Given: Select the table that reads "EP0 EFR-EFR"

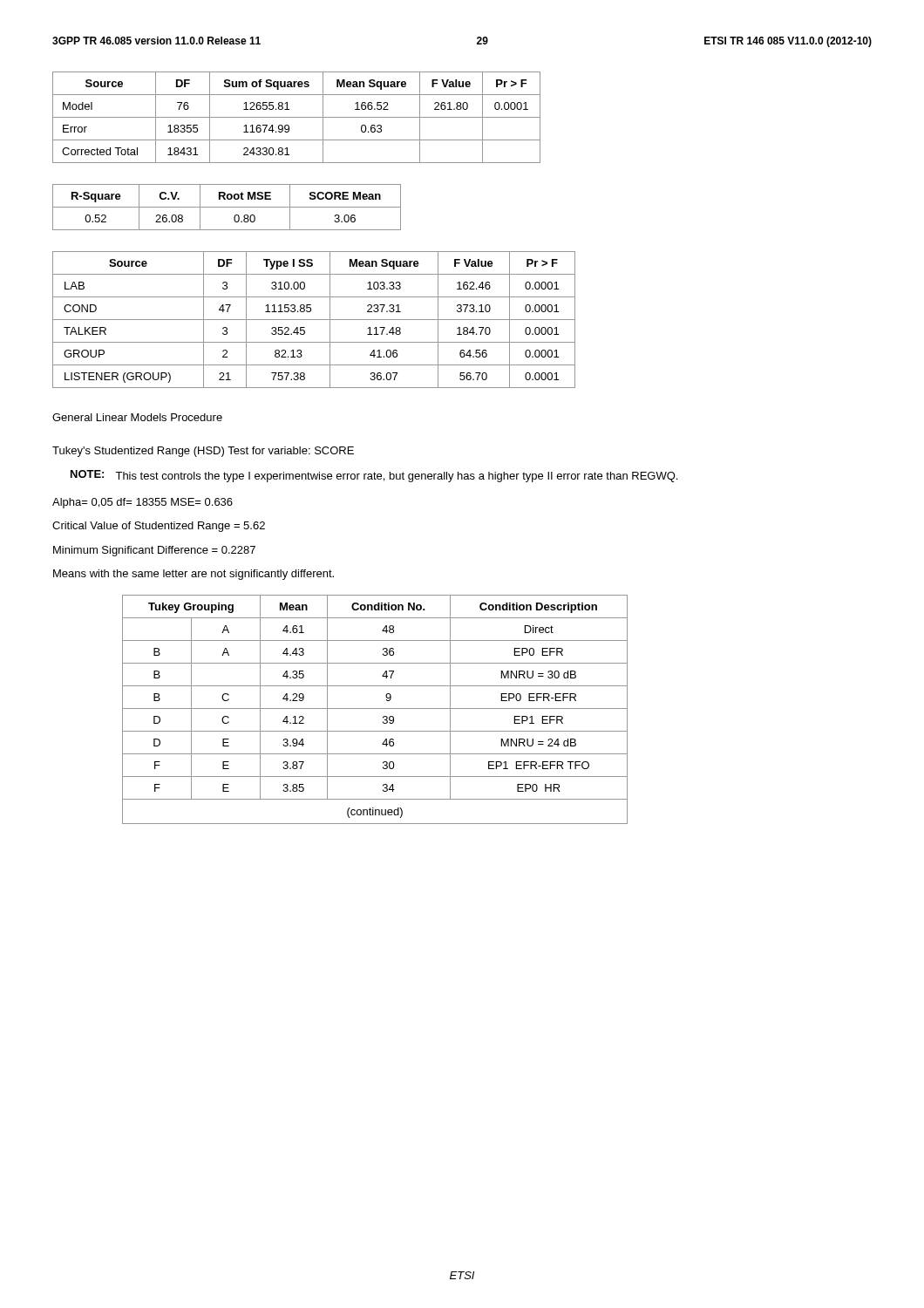Looking at the screenshot, I should pos(462,709).
